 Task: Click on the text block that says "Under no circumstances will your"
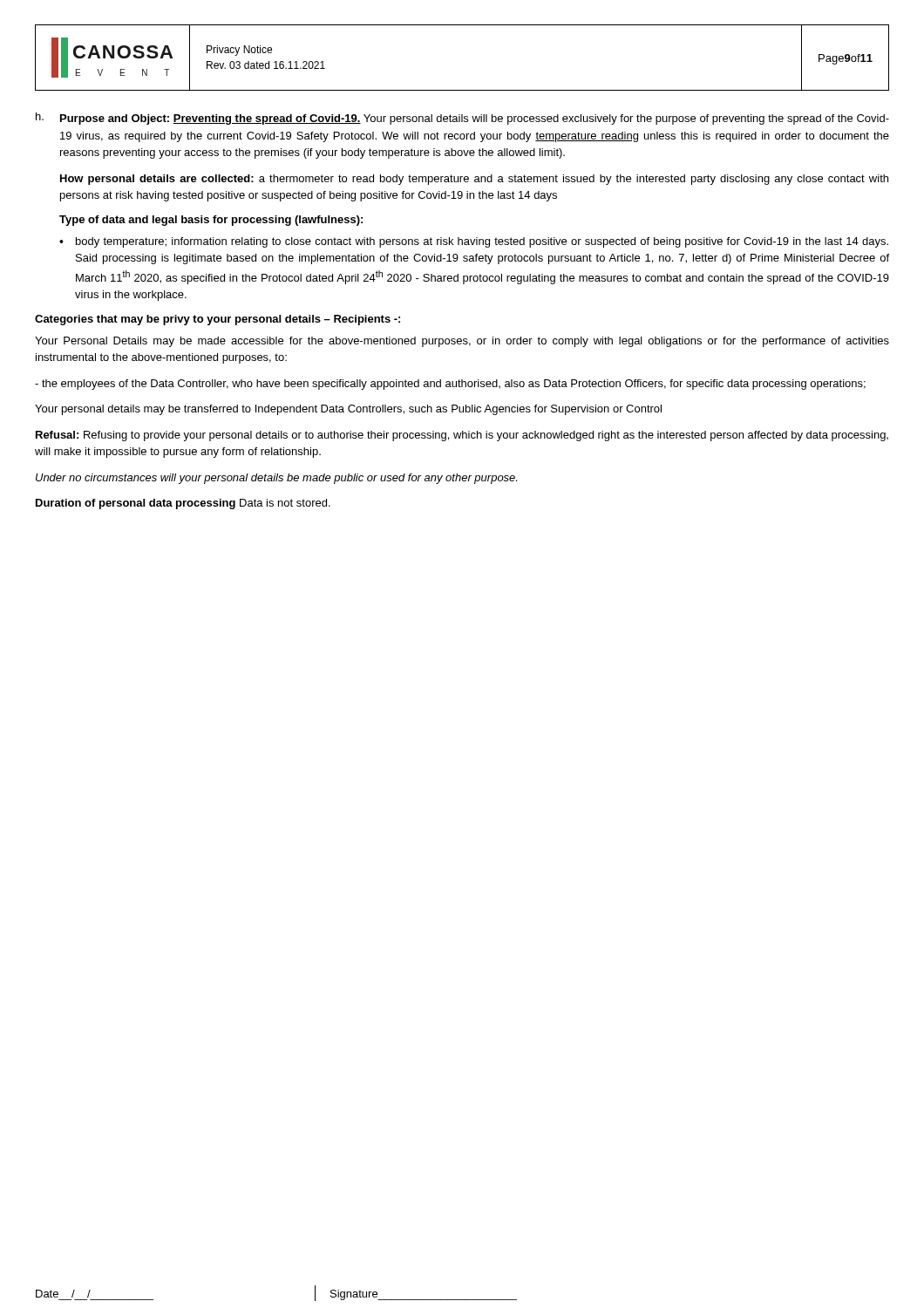coord(277,477)
